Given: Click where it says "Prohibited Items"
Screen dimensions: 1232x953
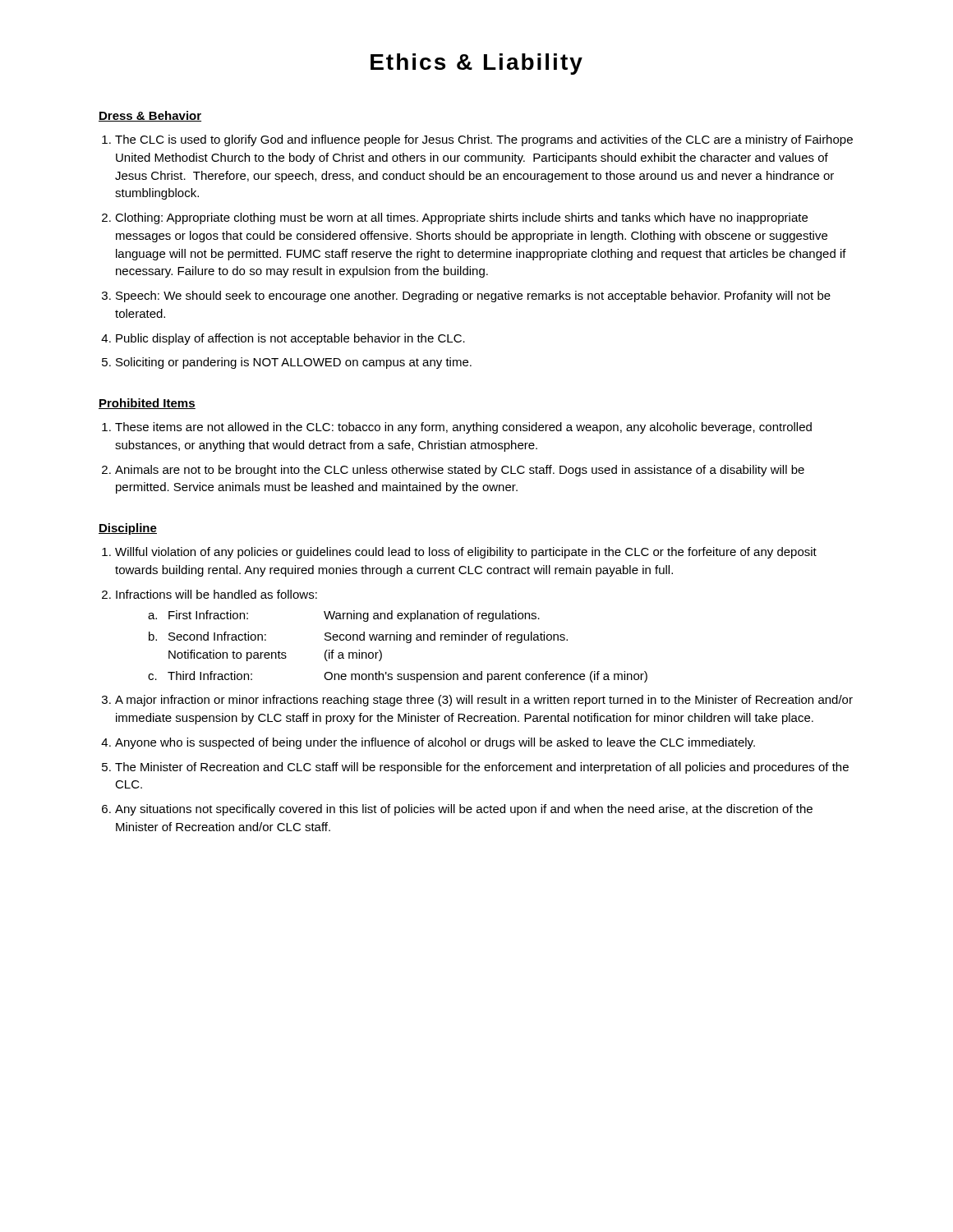Looking at the screenshot, I should [x=147, y=404].
